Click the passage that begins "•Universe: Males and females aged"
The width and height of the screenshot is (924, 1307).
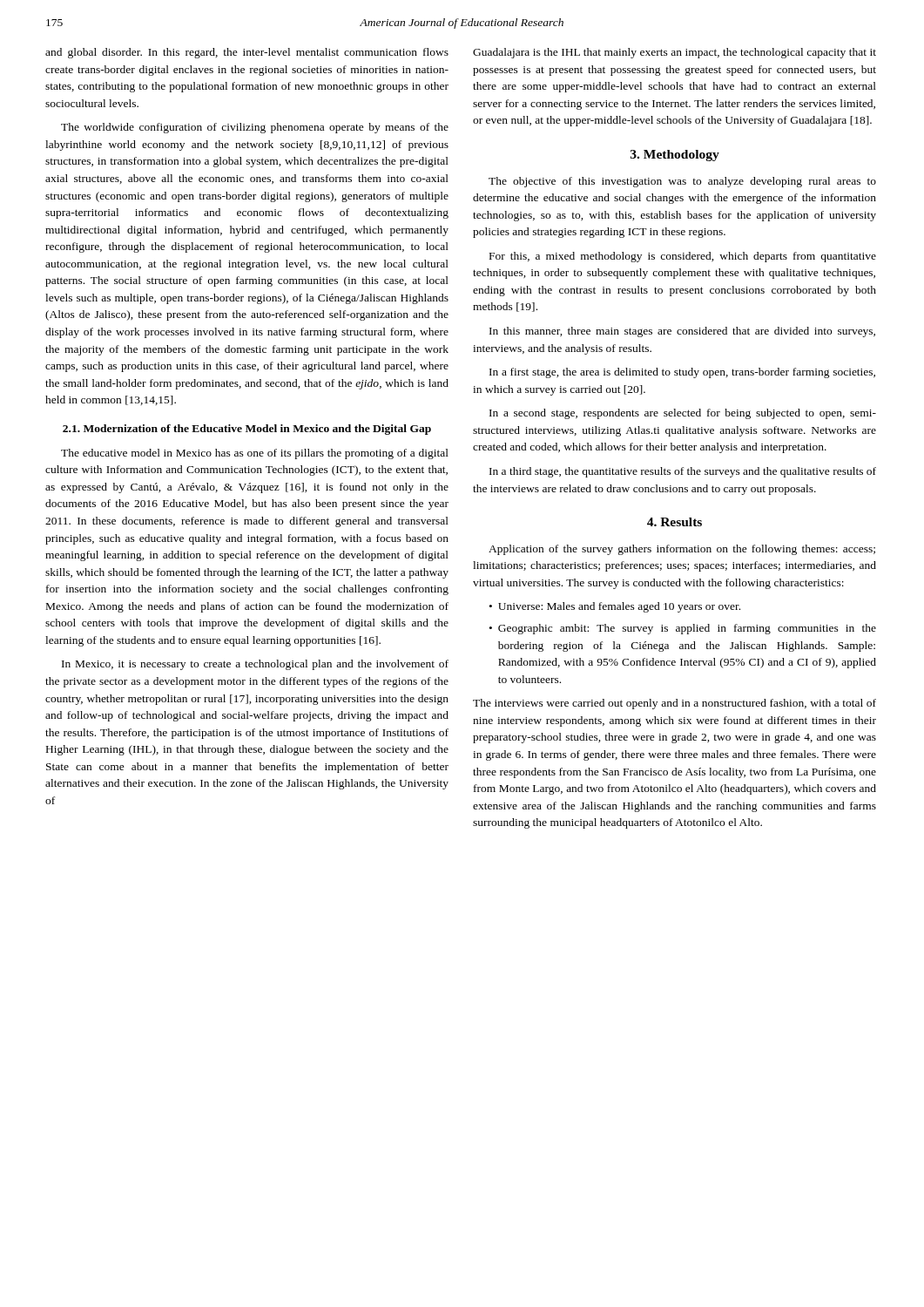(615, 607)
